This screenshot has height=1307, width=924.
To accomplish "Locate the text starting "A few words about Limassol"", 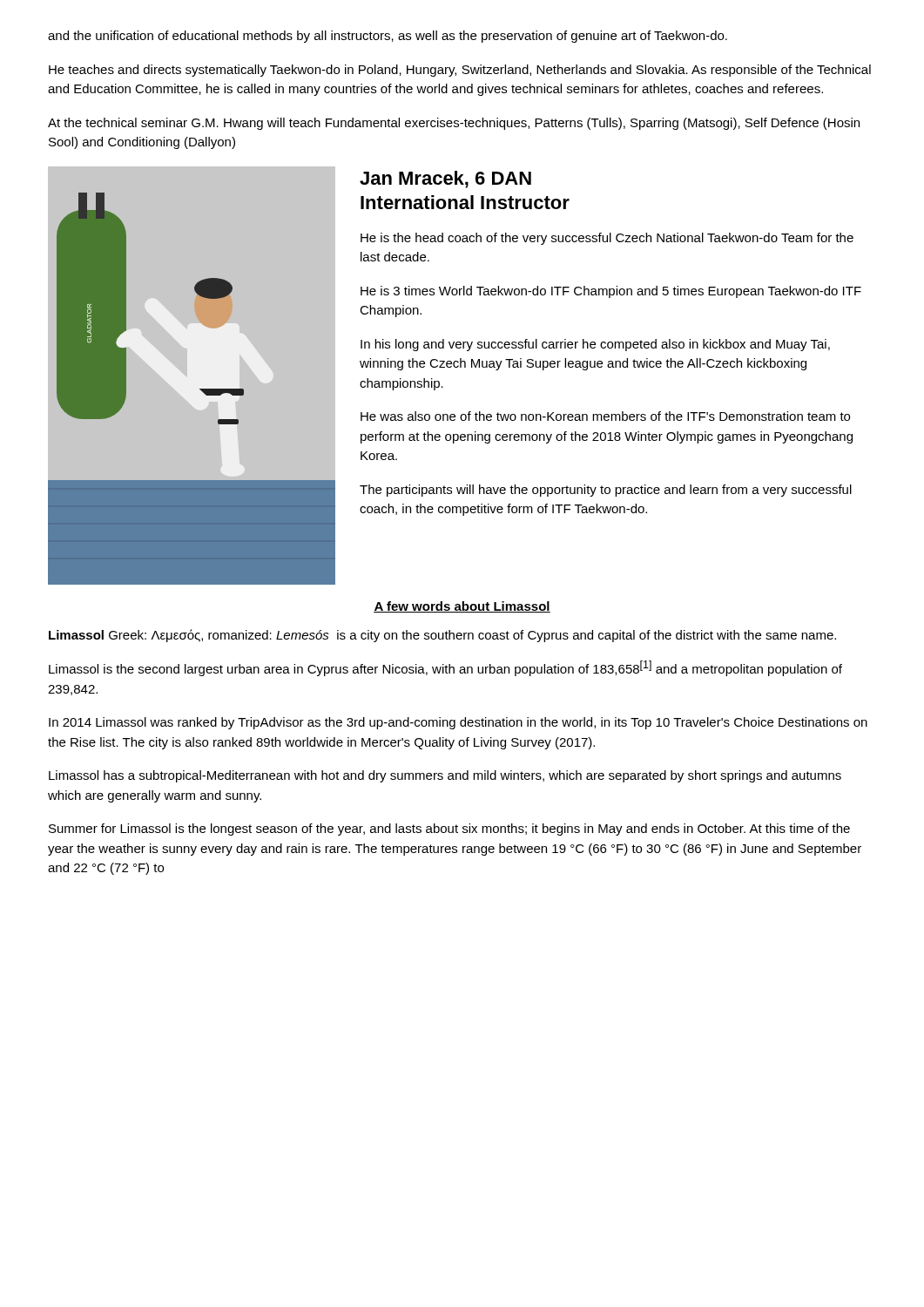I will point(462,606).
